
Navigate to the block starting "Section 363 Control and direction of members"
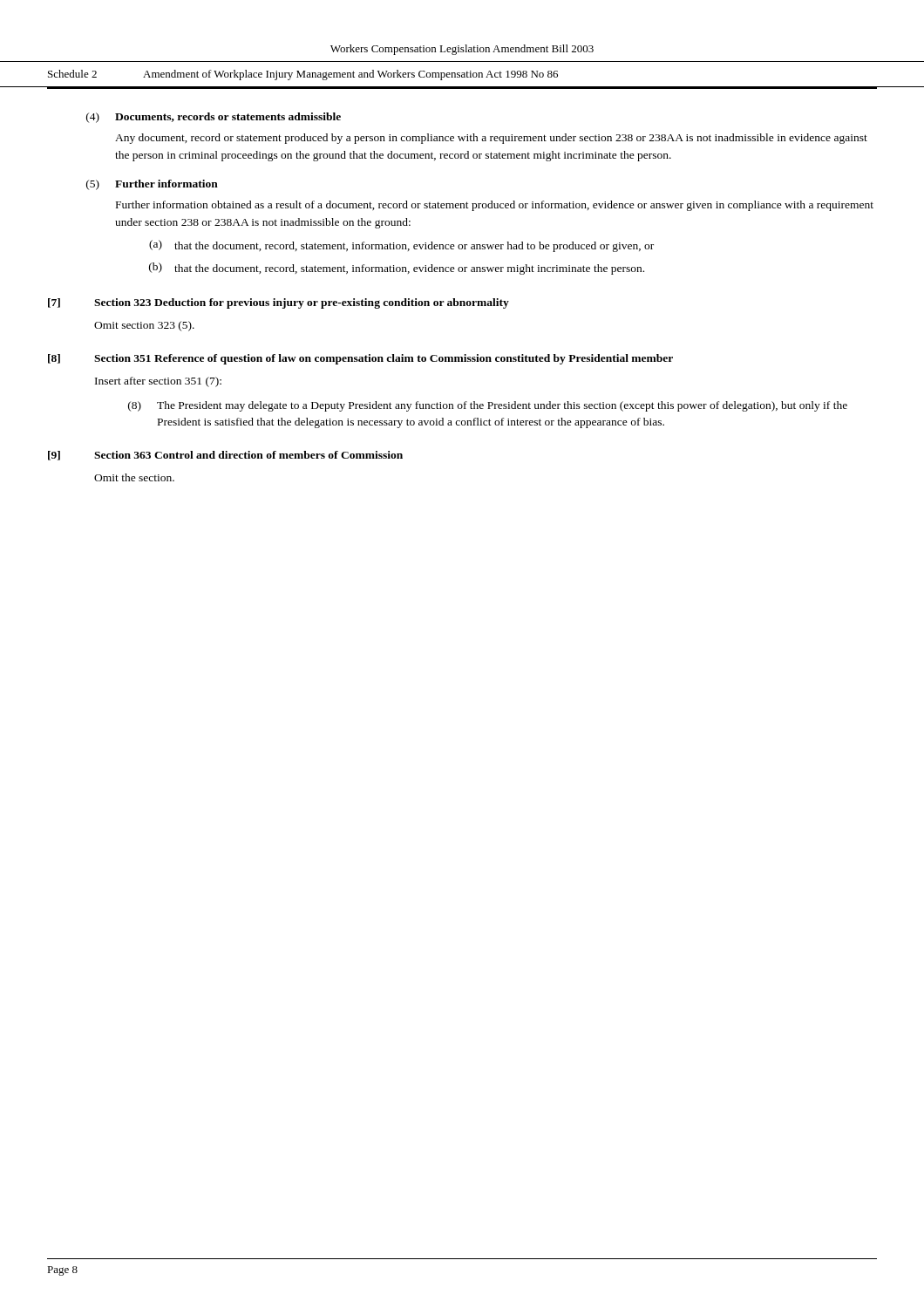coord(249,454)
